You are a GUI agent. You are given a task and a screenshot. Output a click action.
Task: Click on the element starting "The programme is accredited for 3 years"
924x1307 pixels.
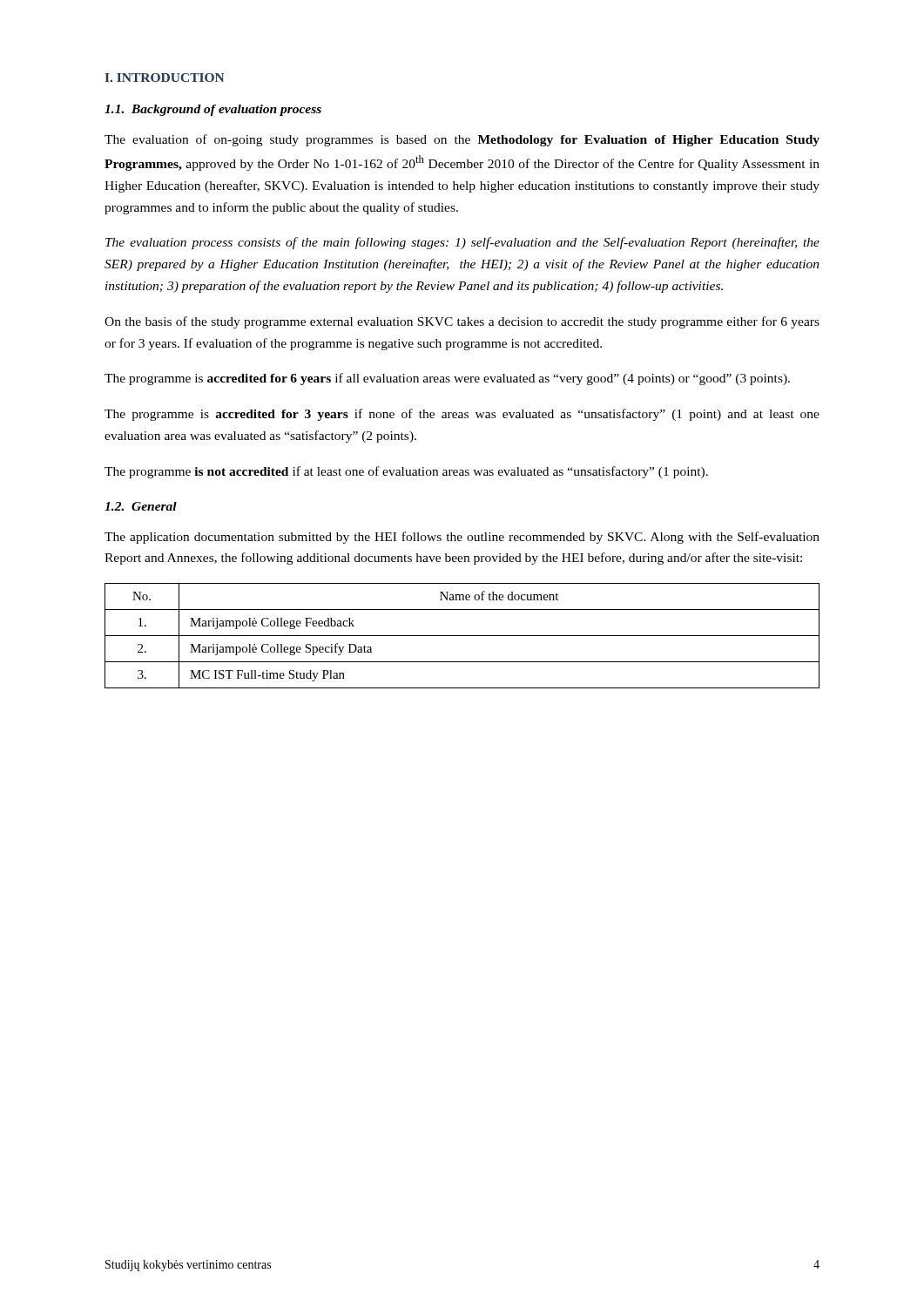tap(462, 424)
